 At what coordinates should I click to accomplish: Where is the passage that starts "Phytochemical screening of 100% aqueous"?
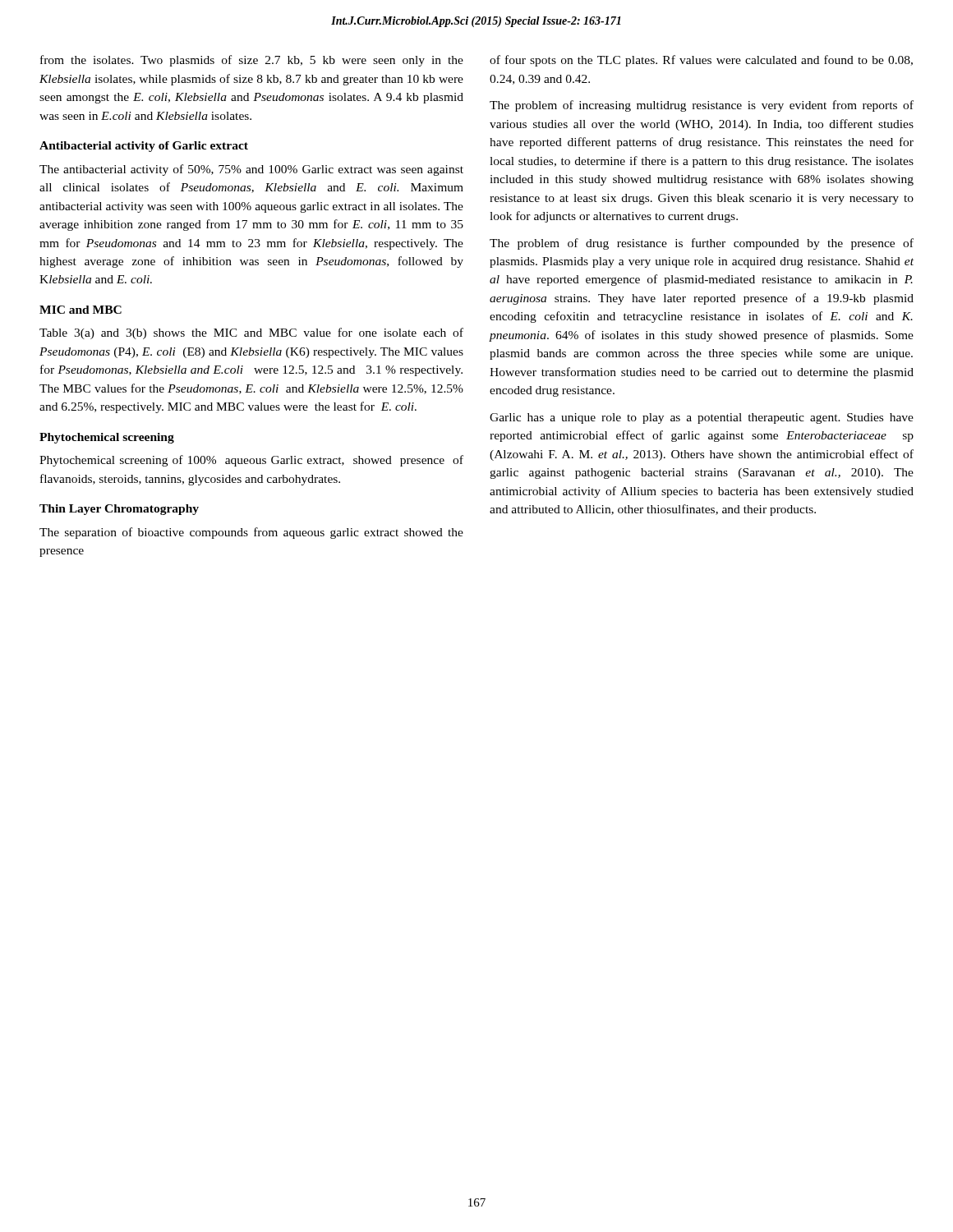coord(251,470)
